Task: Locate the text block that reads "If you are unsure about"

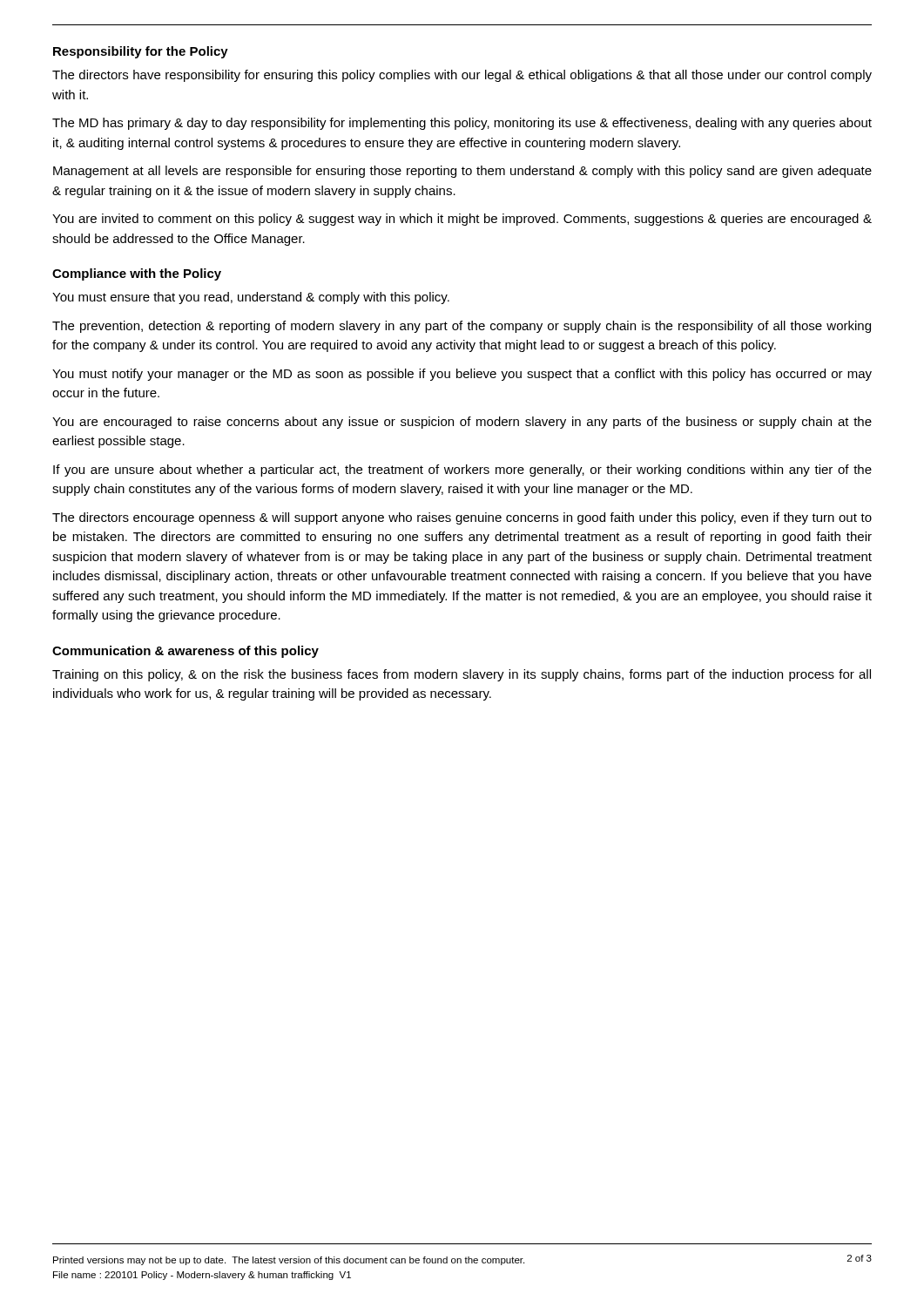Action: click(x=462, y=479)
